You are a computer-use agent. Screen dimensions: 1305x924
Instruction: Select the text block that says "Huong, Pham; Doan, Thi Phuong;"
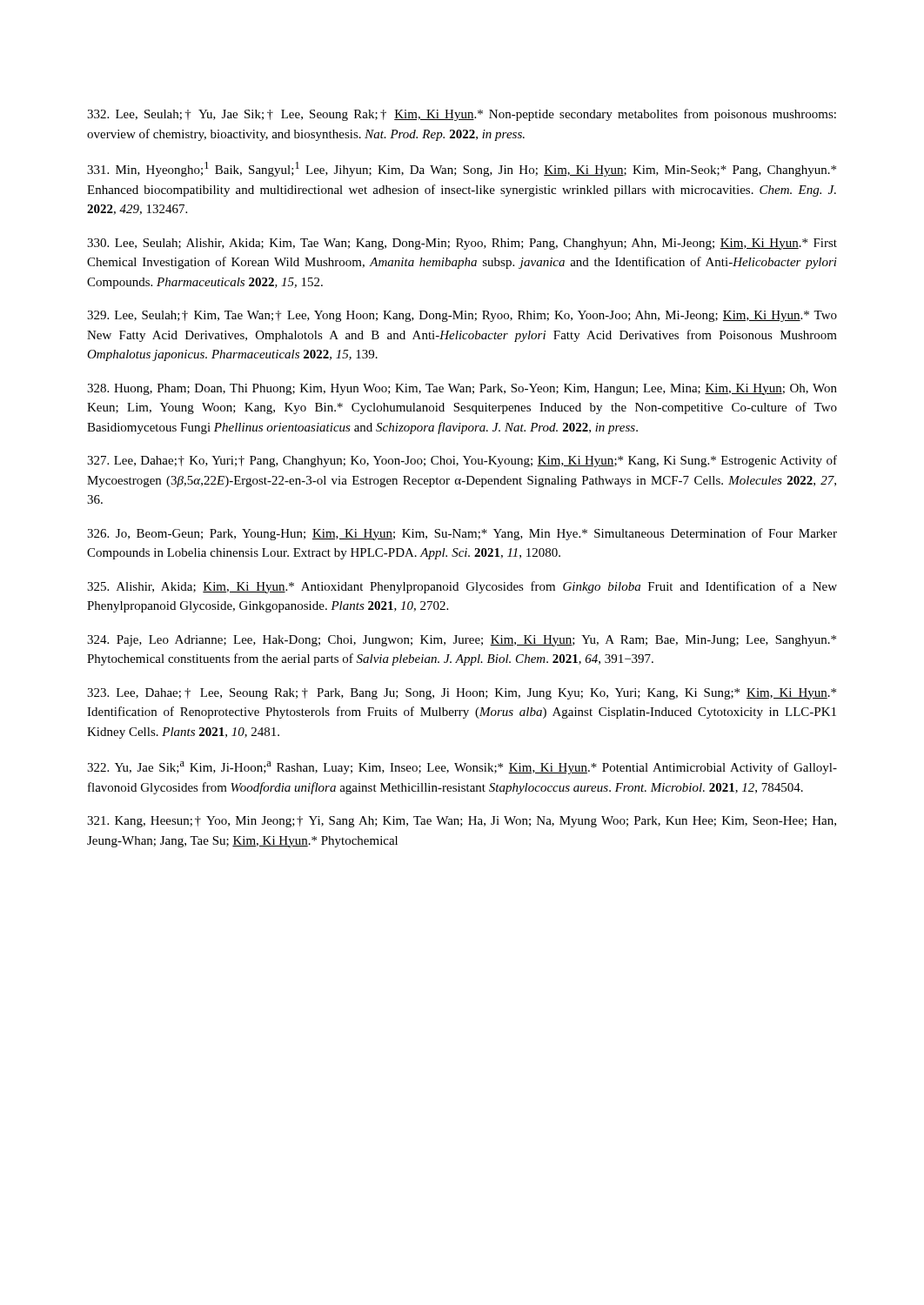[462, 407]
